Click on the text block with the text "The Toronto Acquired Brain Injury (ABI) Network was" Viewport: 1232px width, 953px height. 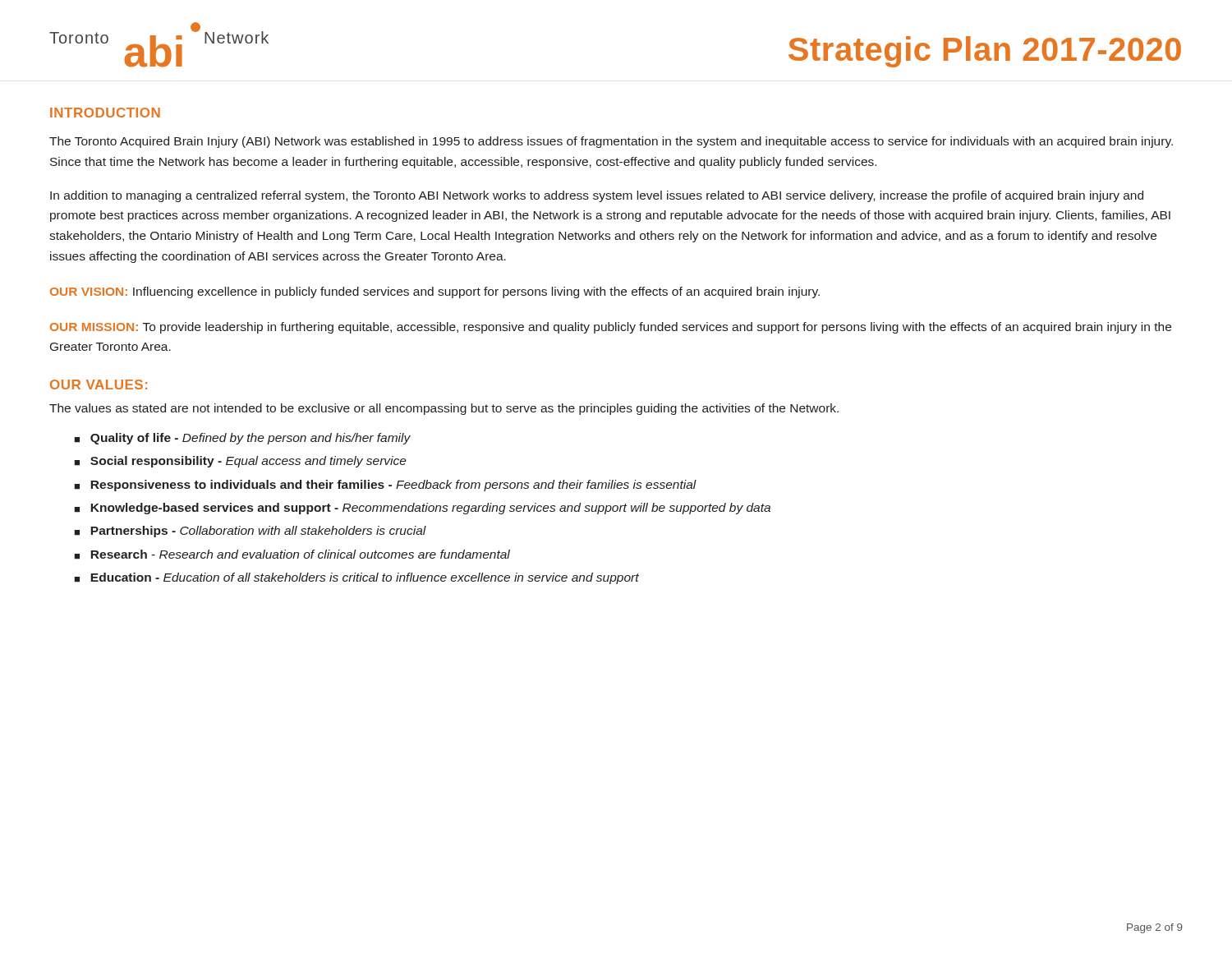click(612, 151)
